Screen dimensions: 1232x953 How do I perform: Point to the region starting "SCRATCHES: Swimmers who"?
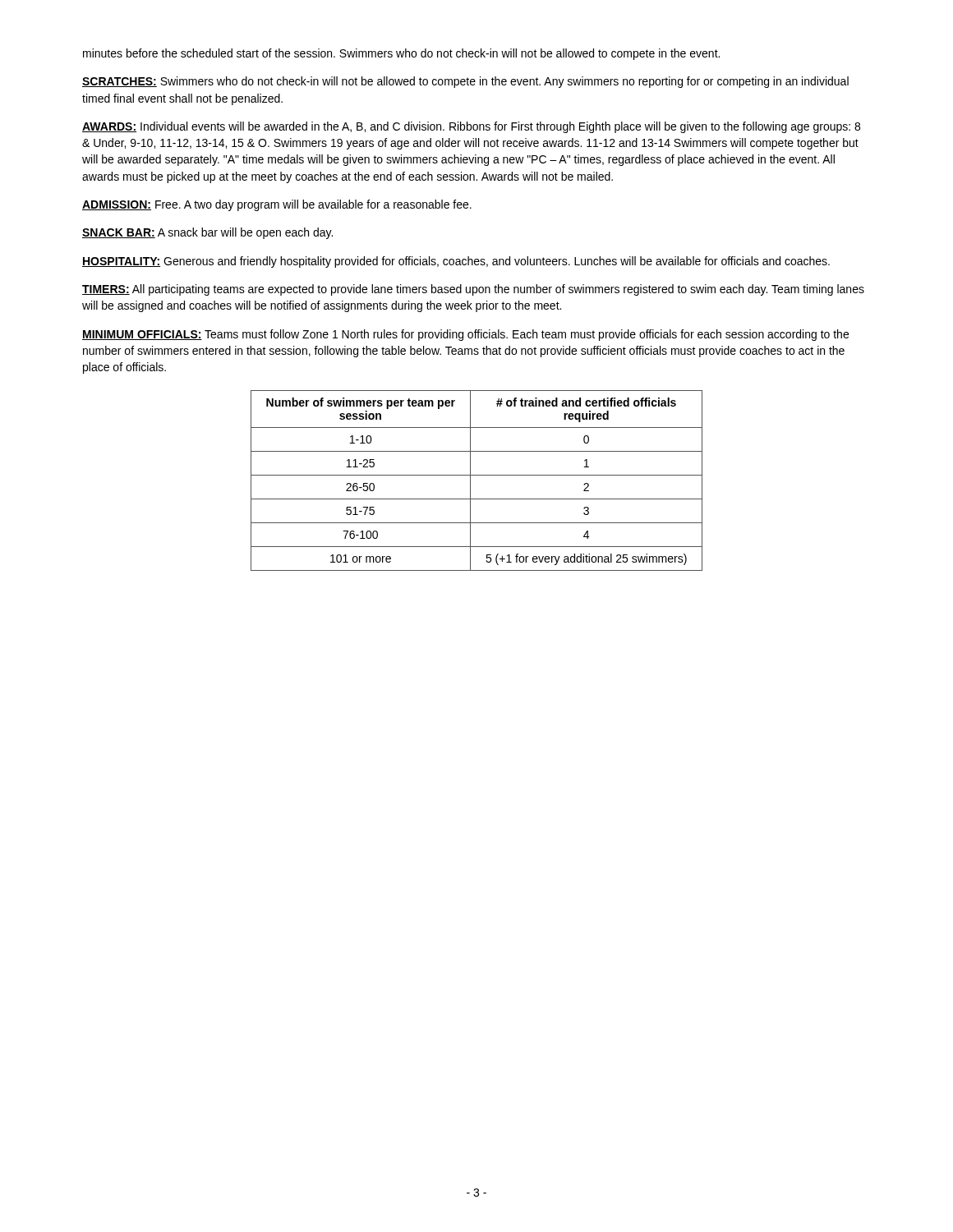466,90
